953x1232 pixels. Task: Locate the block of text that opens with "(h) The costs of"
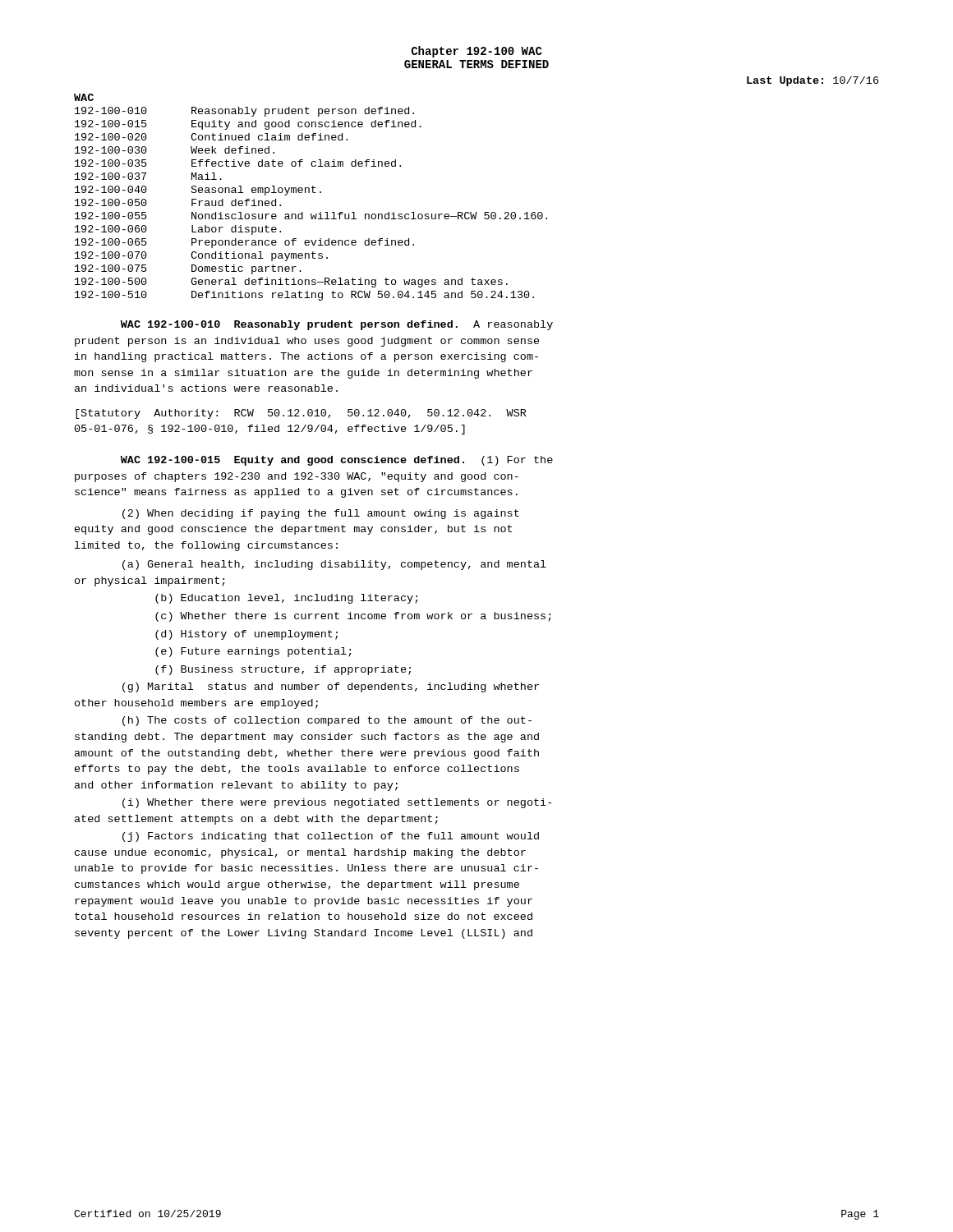coord(307,753)
